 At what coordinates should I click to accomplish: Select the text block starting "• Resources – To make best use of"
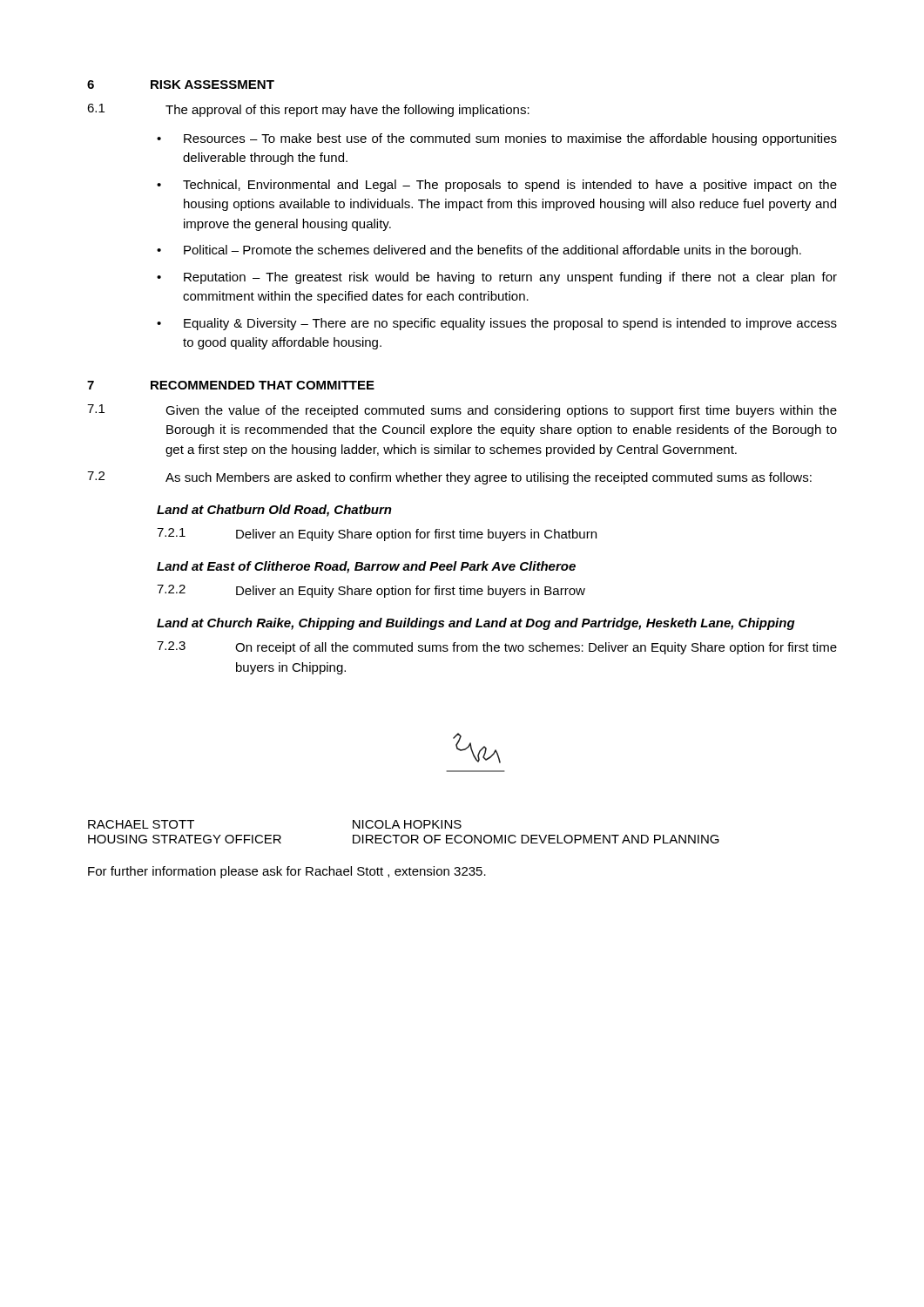497,148
